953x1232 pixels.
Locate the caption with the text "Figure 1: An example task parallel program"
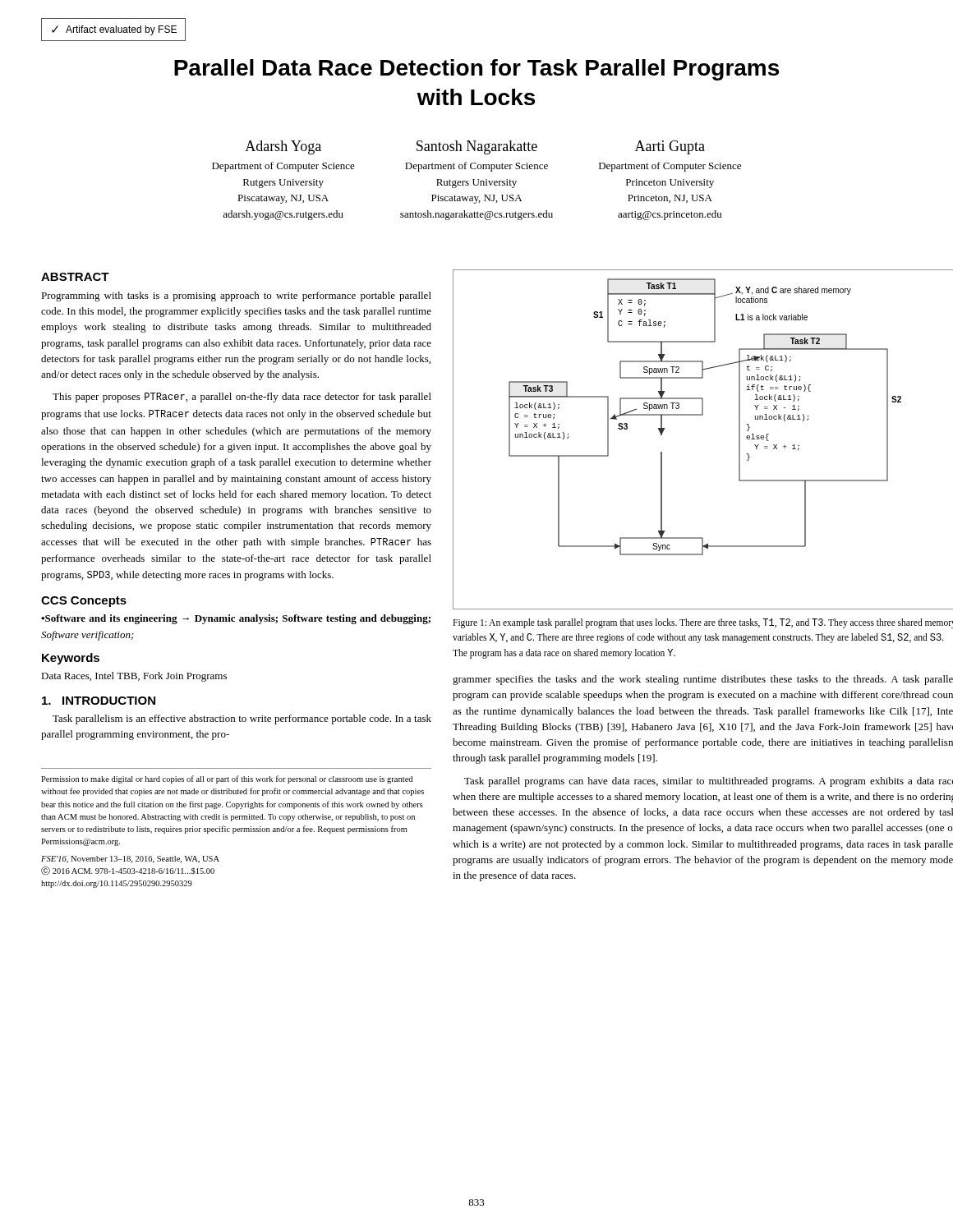703,638
